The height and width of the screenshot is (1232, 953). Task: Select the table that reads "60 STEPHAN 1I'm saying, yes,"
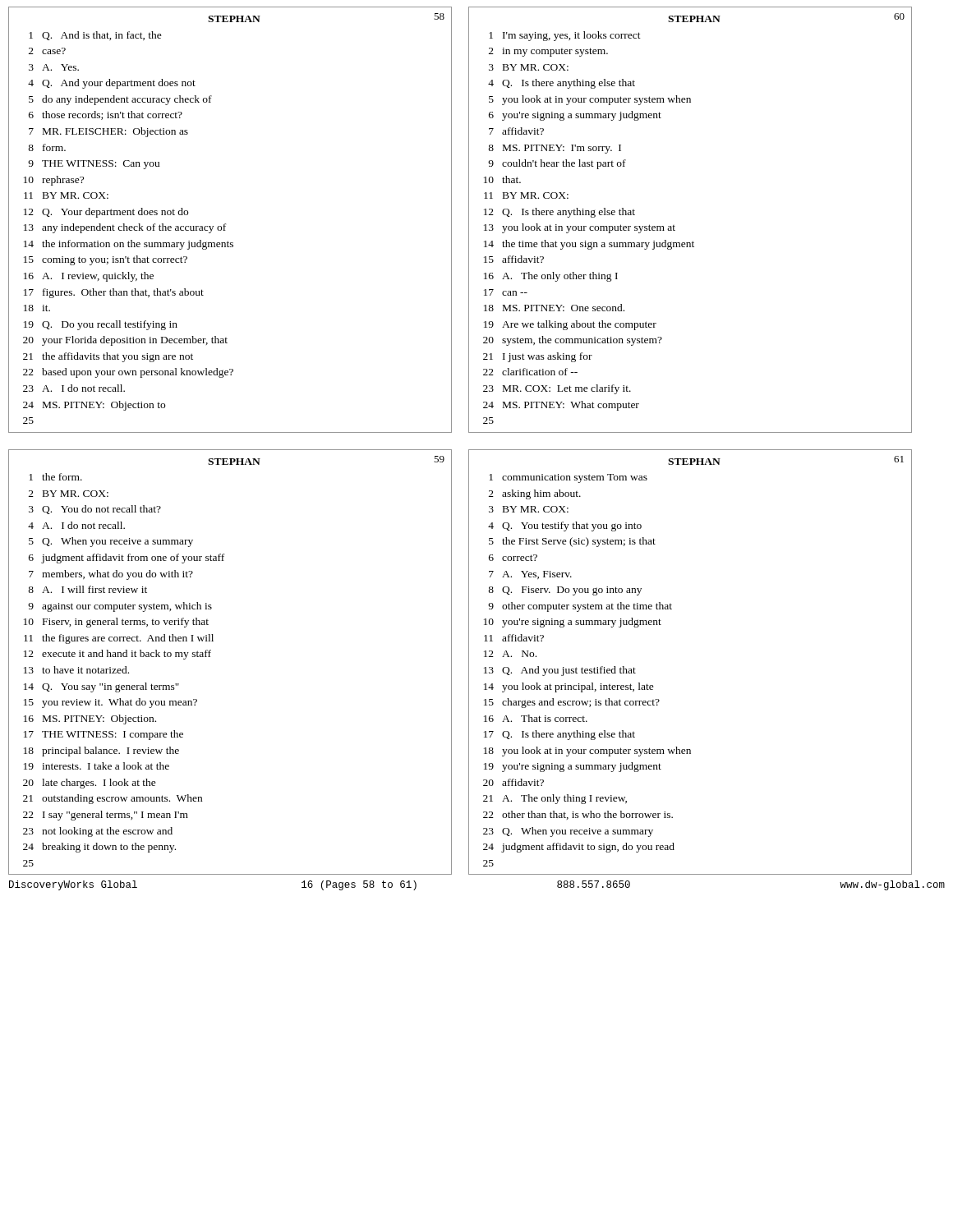click(690, 220)
